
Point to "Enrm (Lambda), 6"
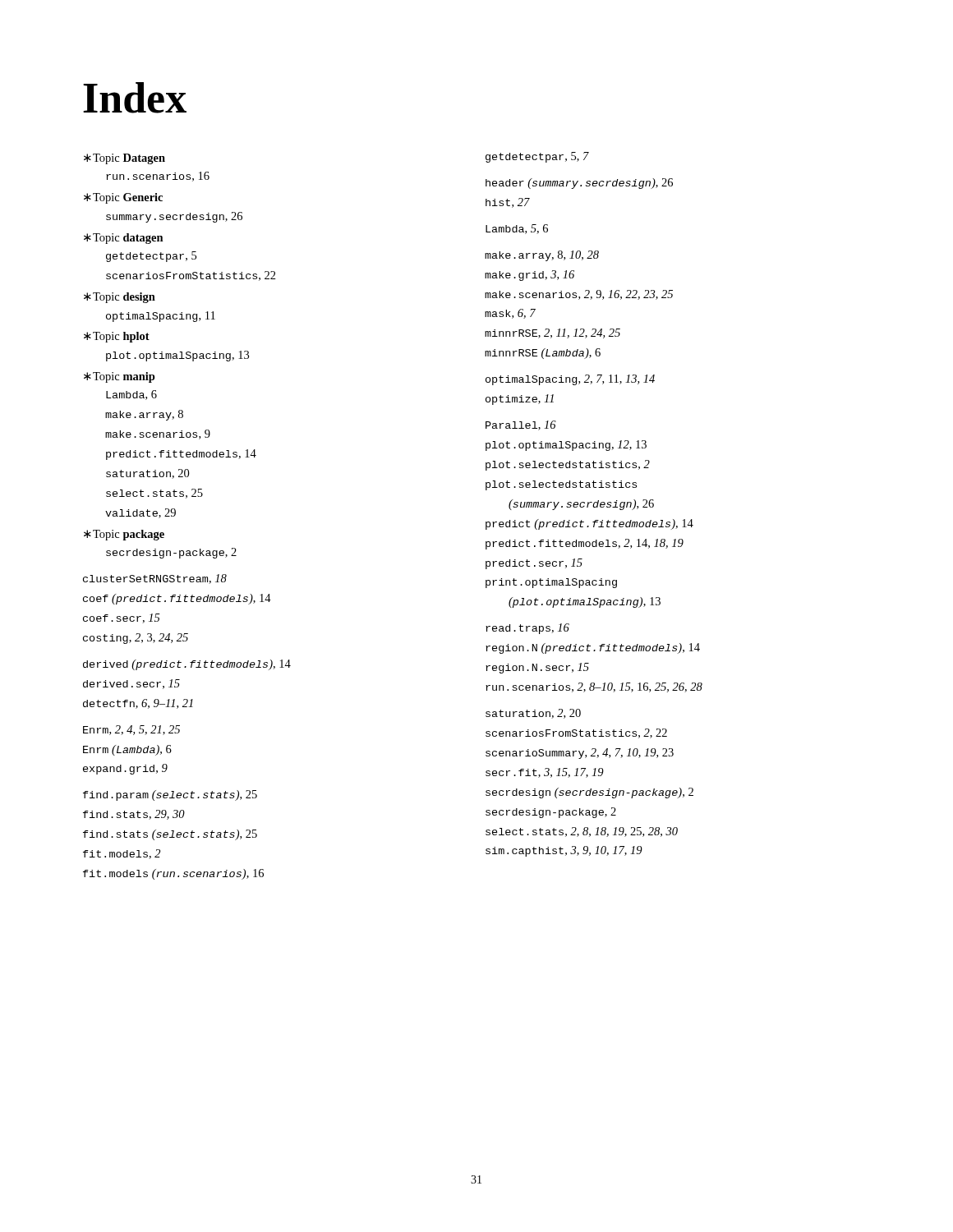coord(127,749)
